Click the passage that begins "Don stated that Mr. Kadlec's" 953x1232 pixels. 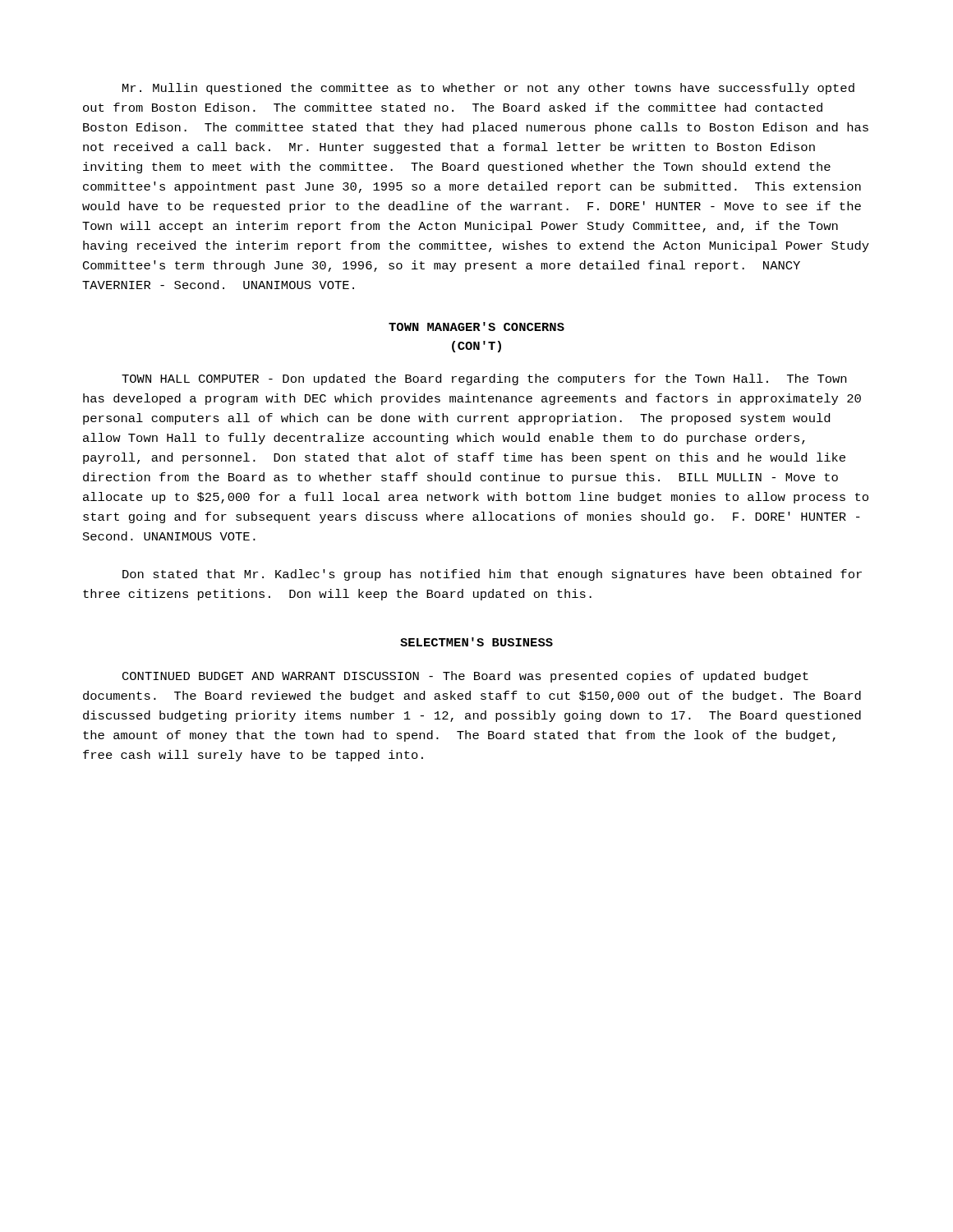pyautogui.click(x=476, y=585)
